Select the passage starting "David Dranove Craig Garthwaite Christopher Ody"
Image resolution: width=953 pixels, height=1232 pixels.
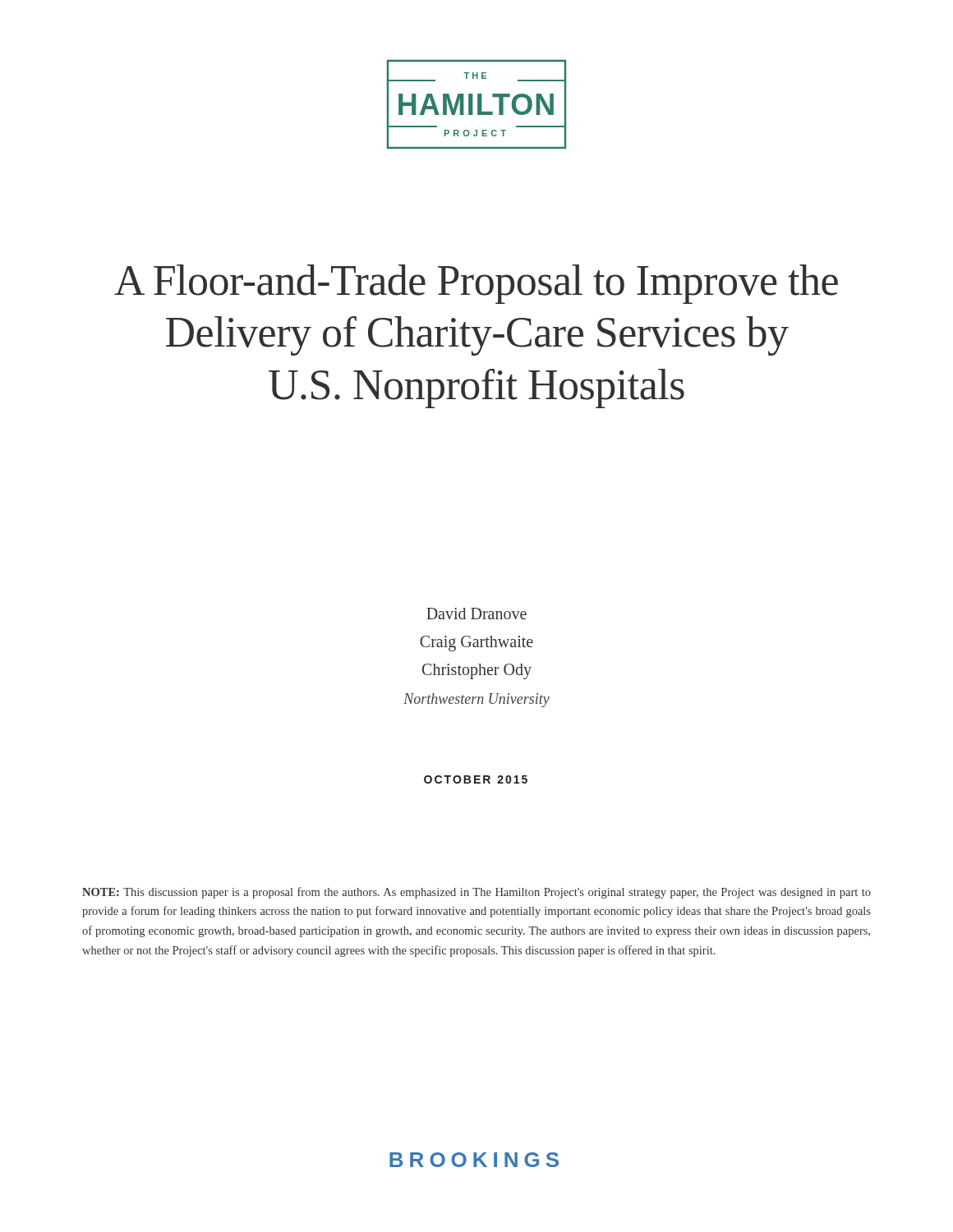coord(476,655)
